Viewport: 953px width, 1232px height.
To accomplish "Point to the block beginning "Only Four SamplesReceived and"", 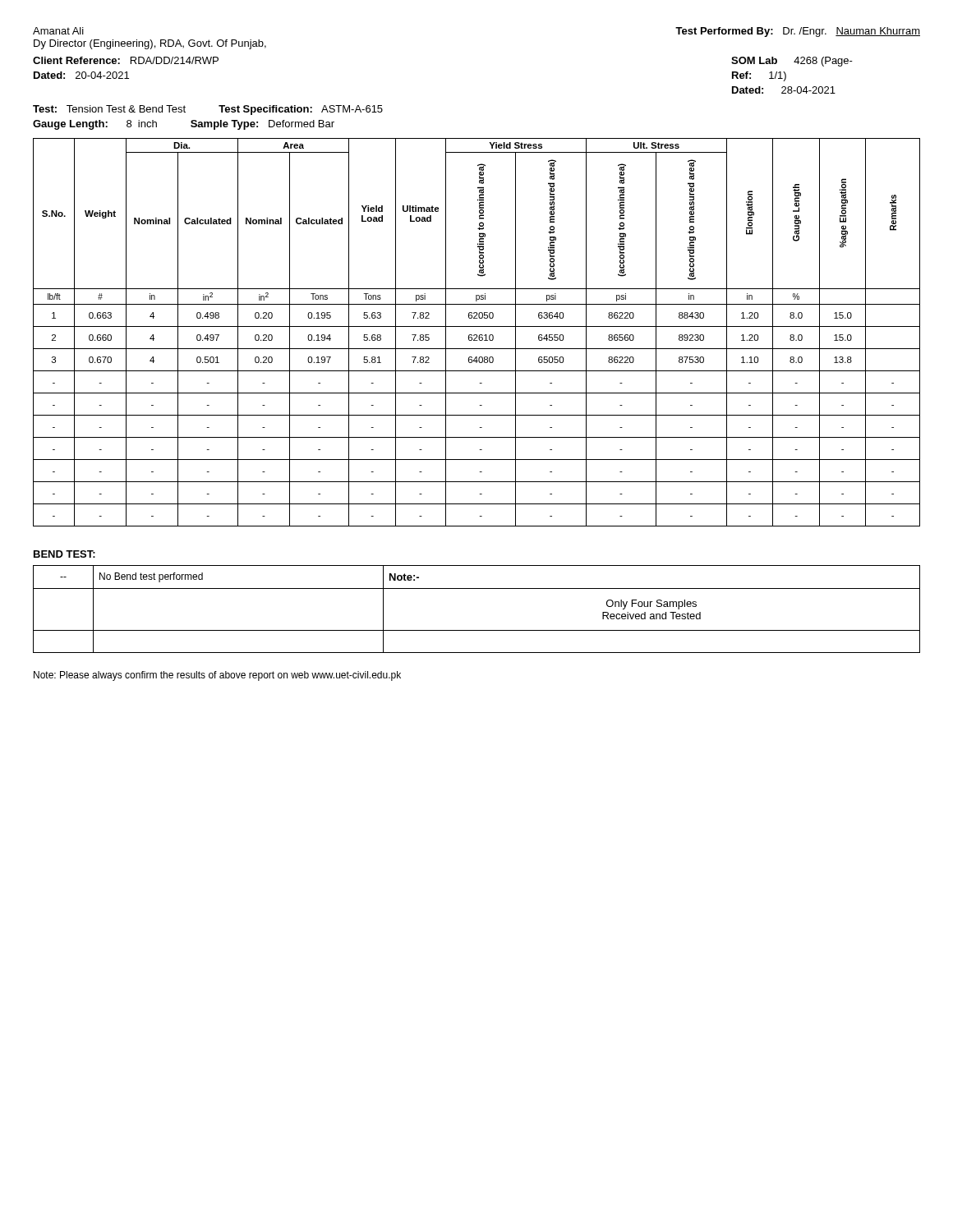I will pos(652,610).
